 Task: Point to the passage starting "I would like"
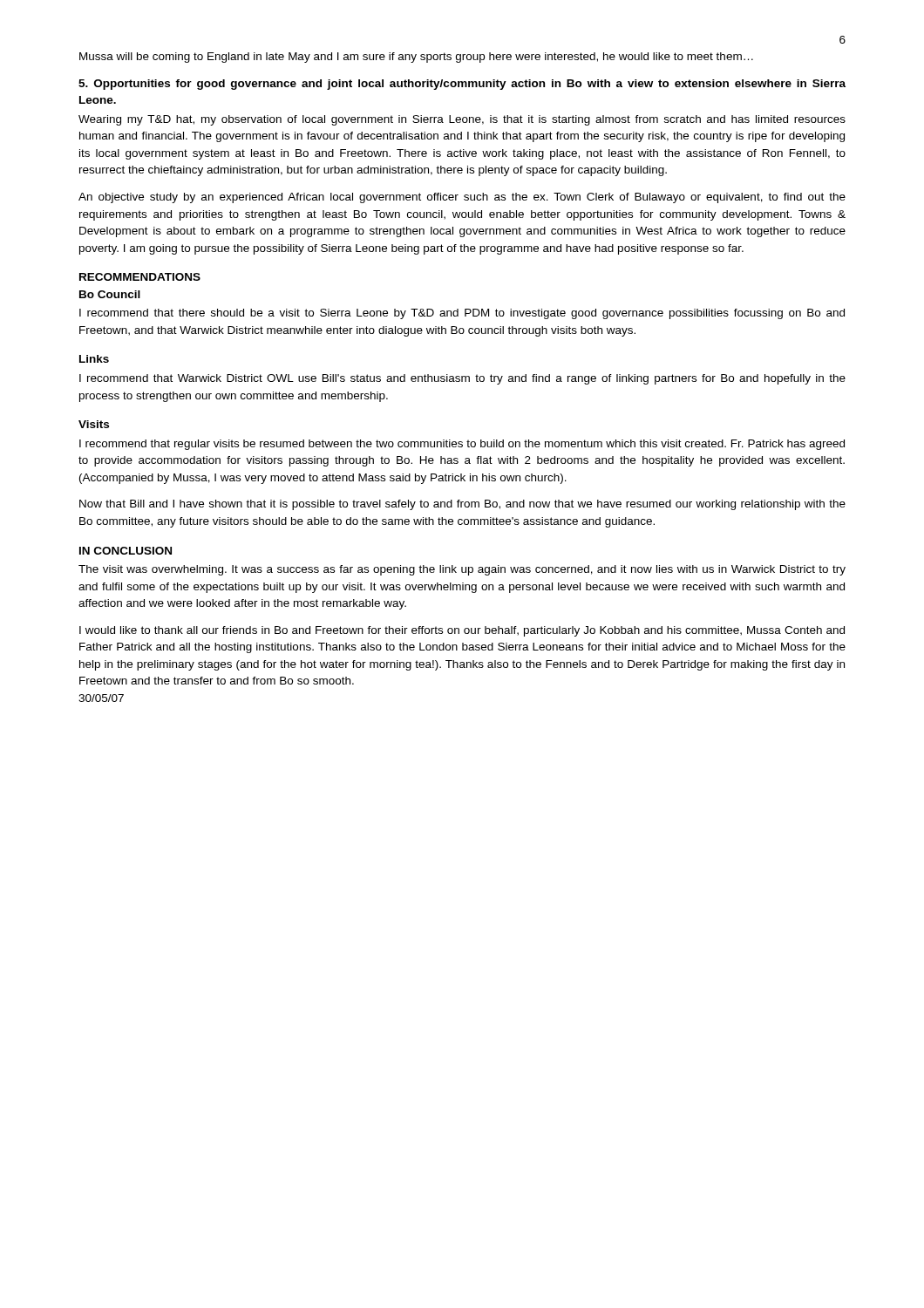click(462, 664)
